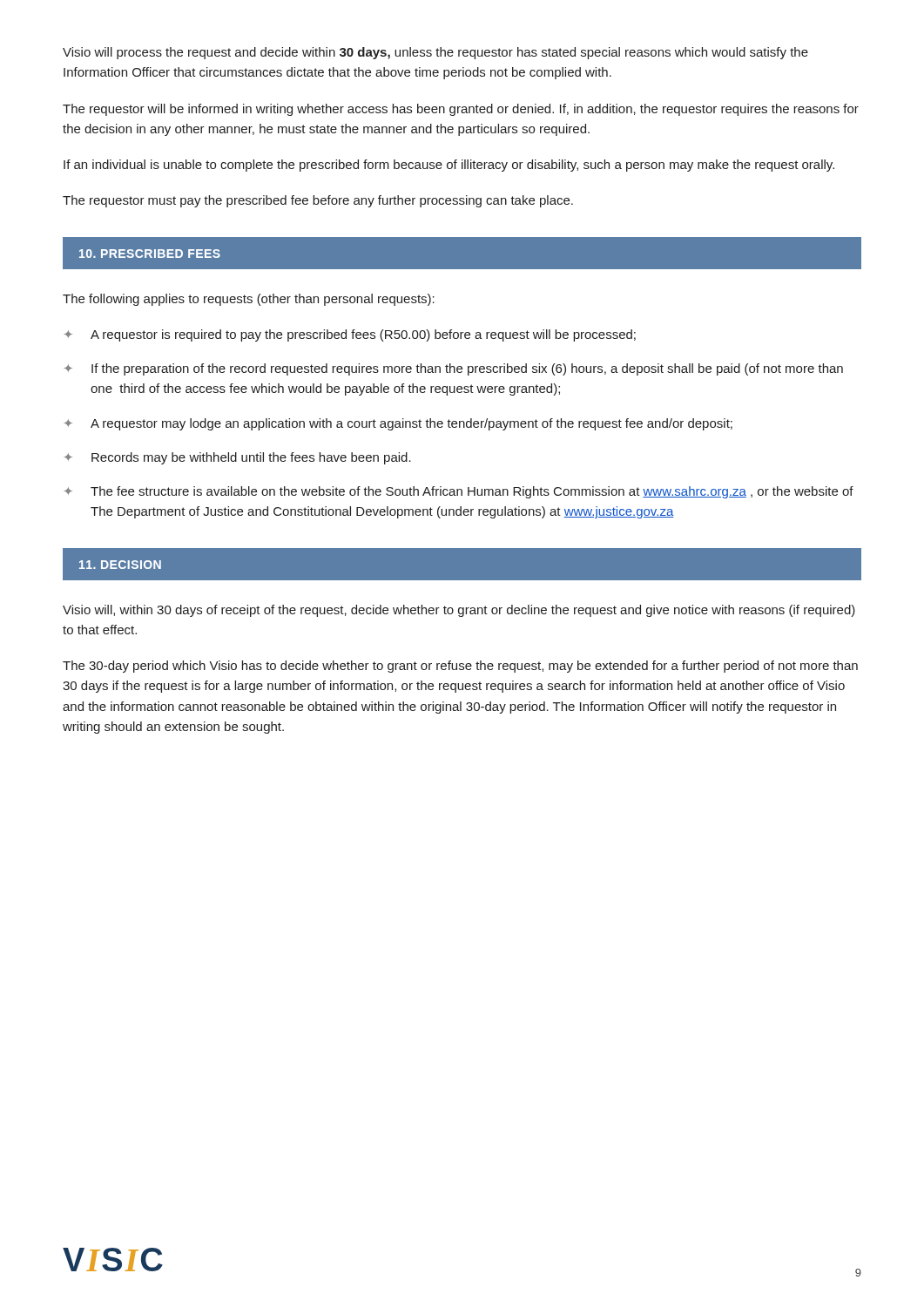The width and height of the screenshot is (924, 1307).
Task: Point to the block beginning "✦ If the preparation of"
Action: click(462, 378)
